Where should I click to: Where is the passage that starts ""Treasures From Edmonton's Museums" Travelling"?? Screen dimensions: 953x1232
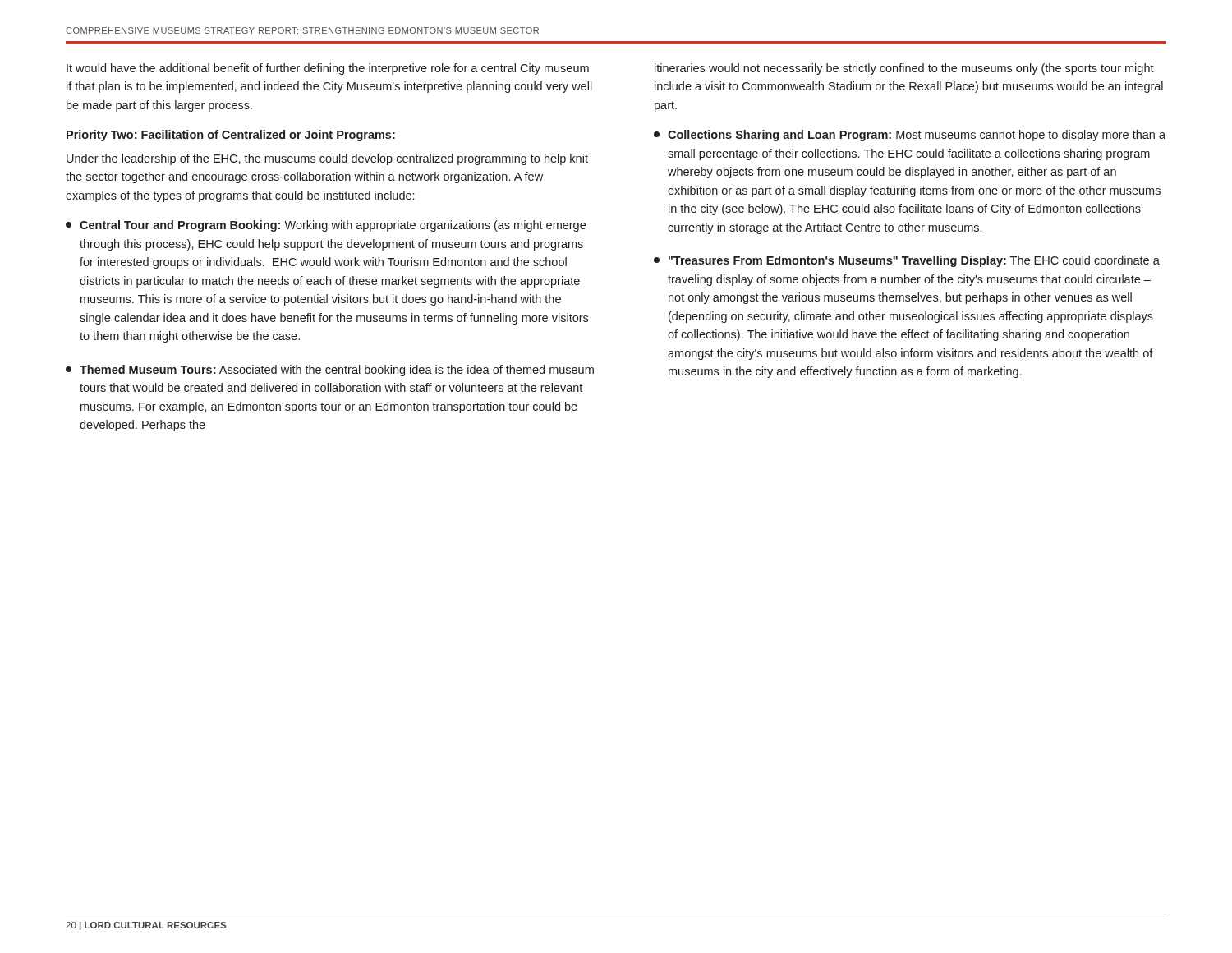click(910, 316)
